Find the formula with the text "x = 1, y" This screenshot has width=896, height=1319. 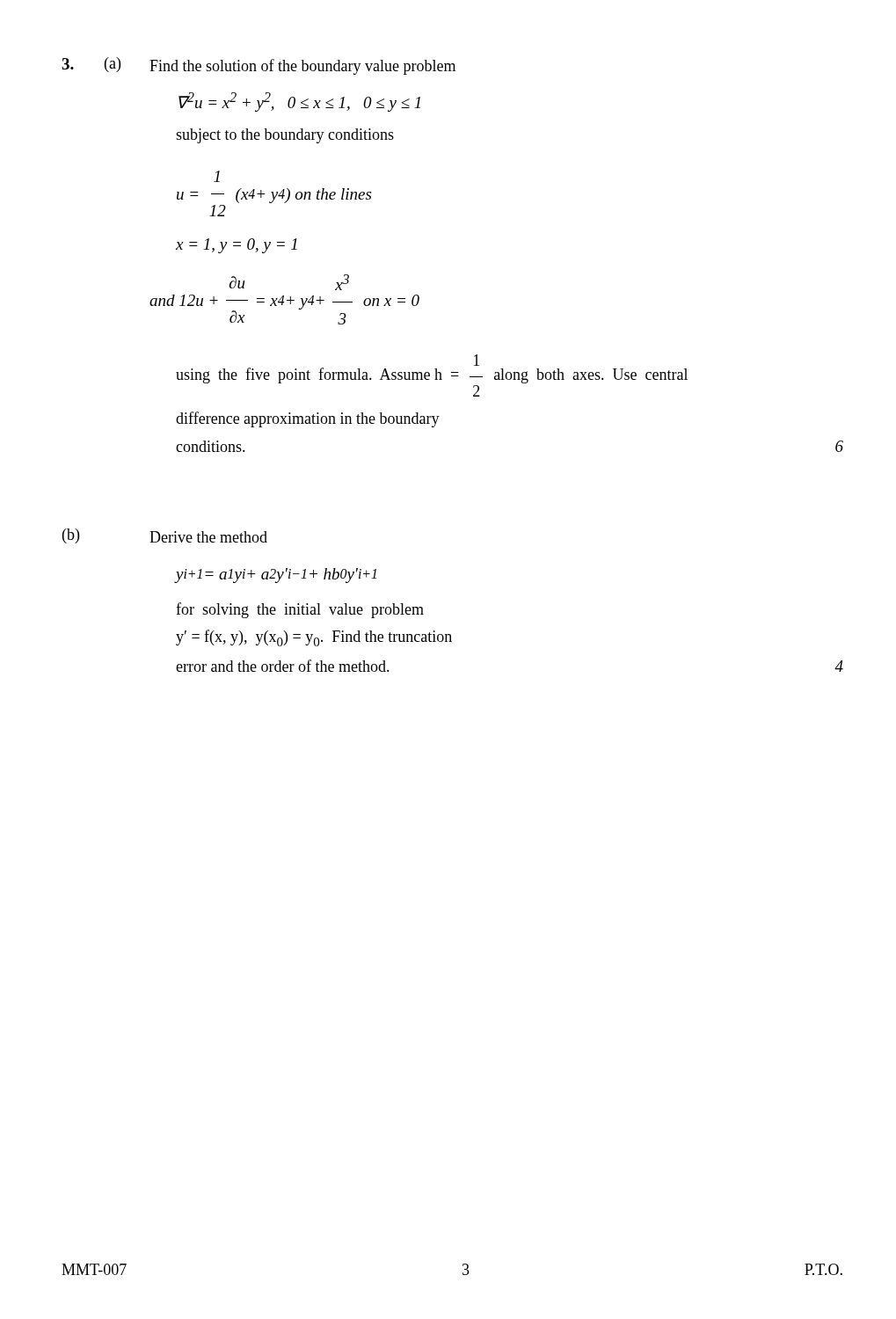[237, 244]
